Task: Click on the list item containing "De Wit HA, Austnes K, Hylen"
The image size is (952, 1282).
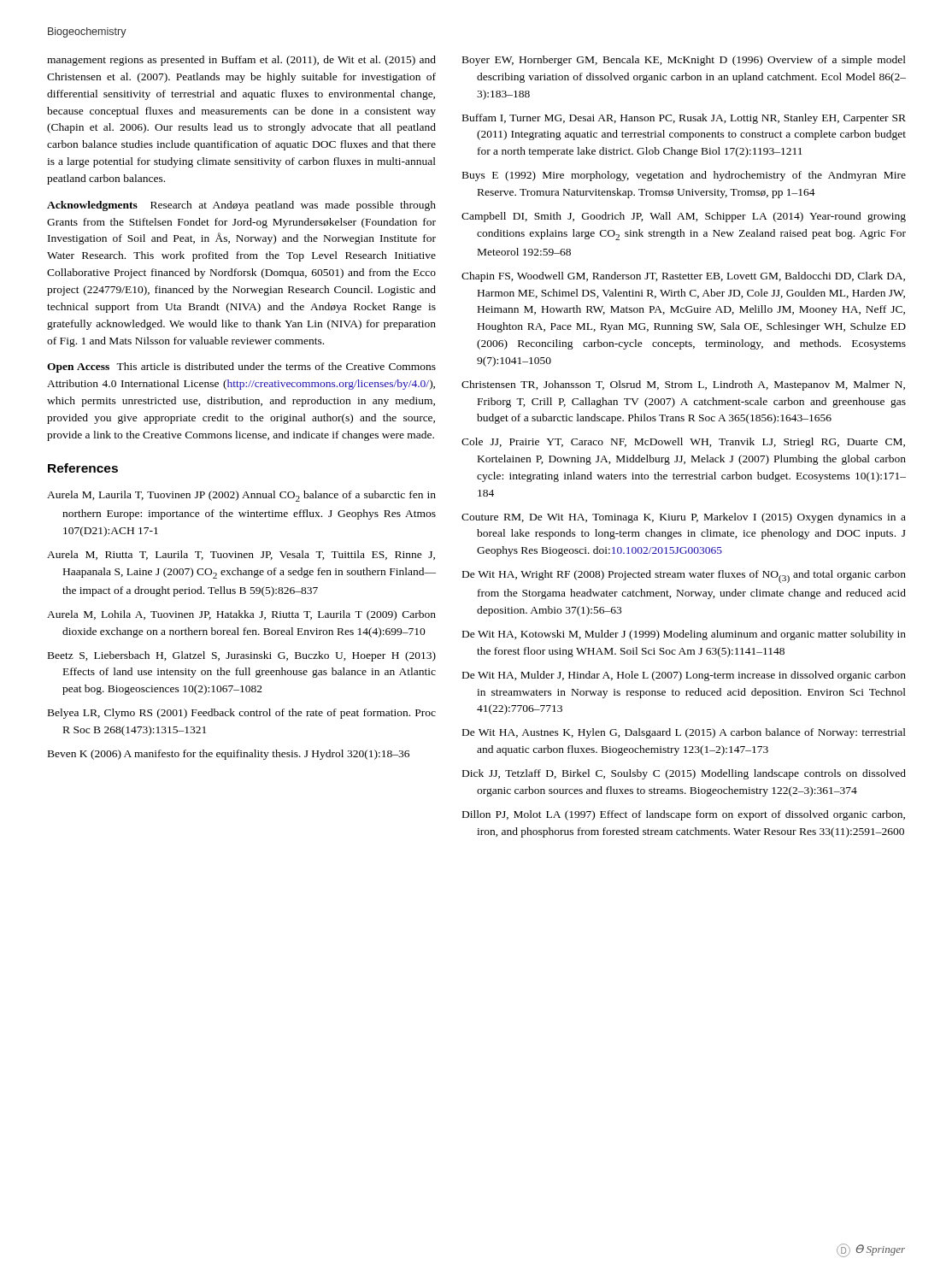Action: [684, 741]
